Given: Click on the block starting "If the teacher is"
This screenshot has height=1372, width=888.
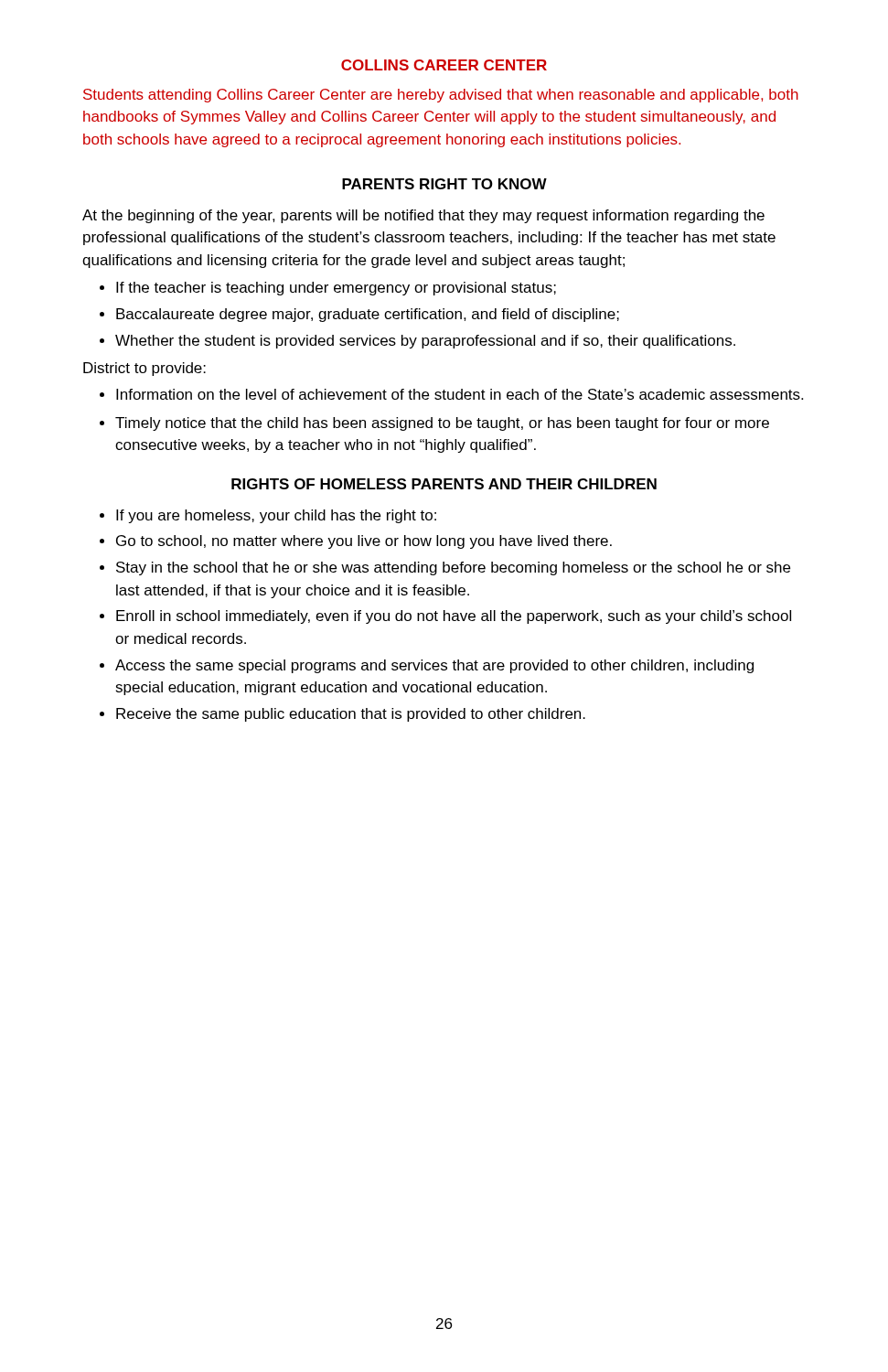Looking at the screenshot, I should 336,288.
